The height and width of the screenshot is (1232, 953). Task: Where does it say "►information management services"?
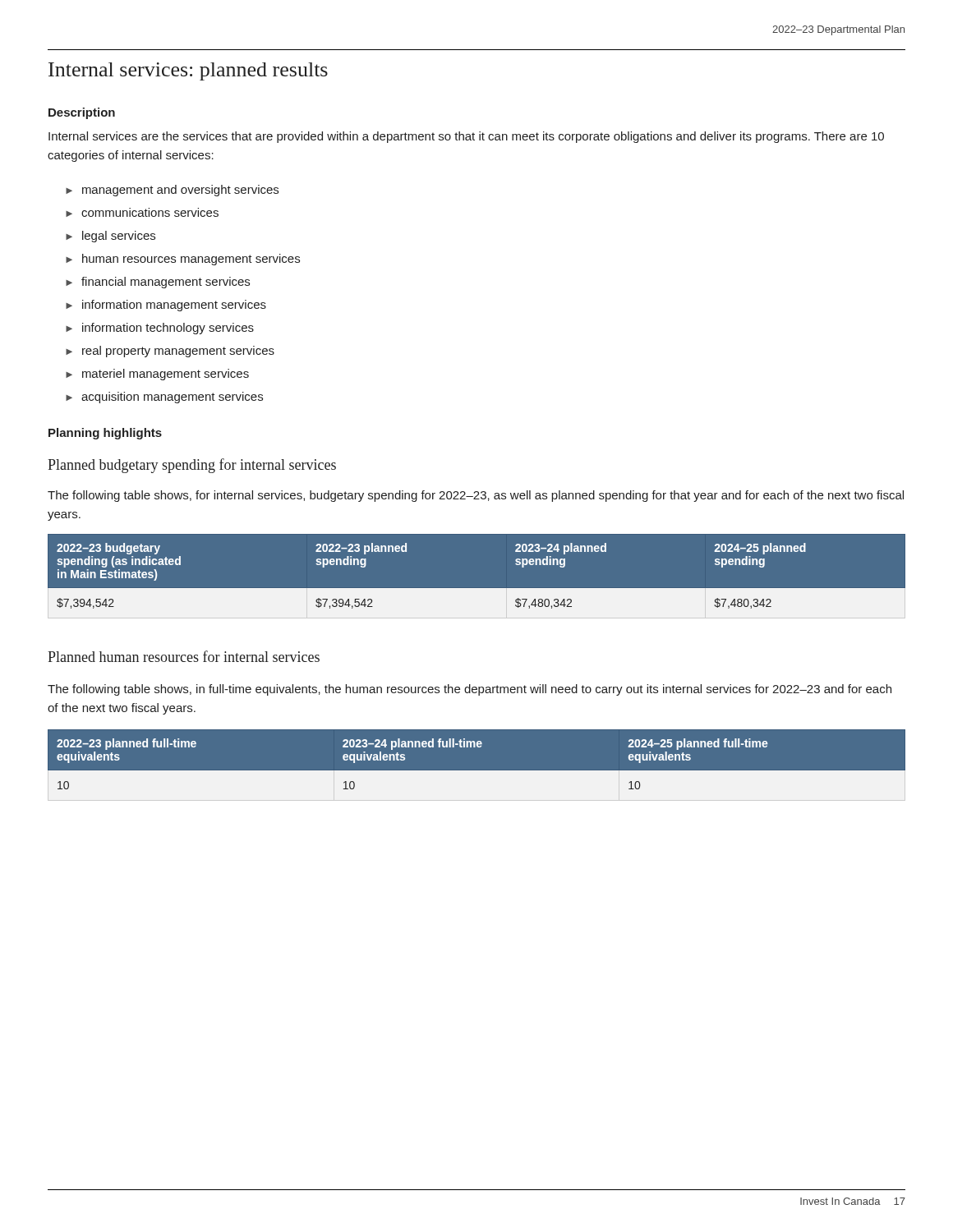(x=165, y=305)
